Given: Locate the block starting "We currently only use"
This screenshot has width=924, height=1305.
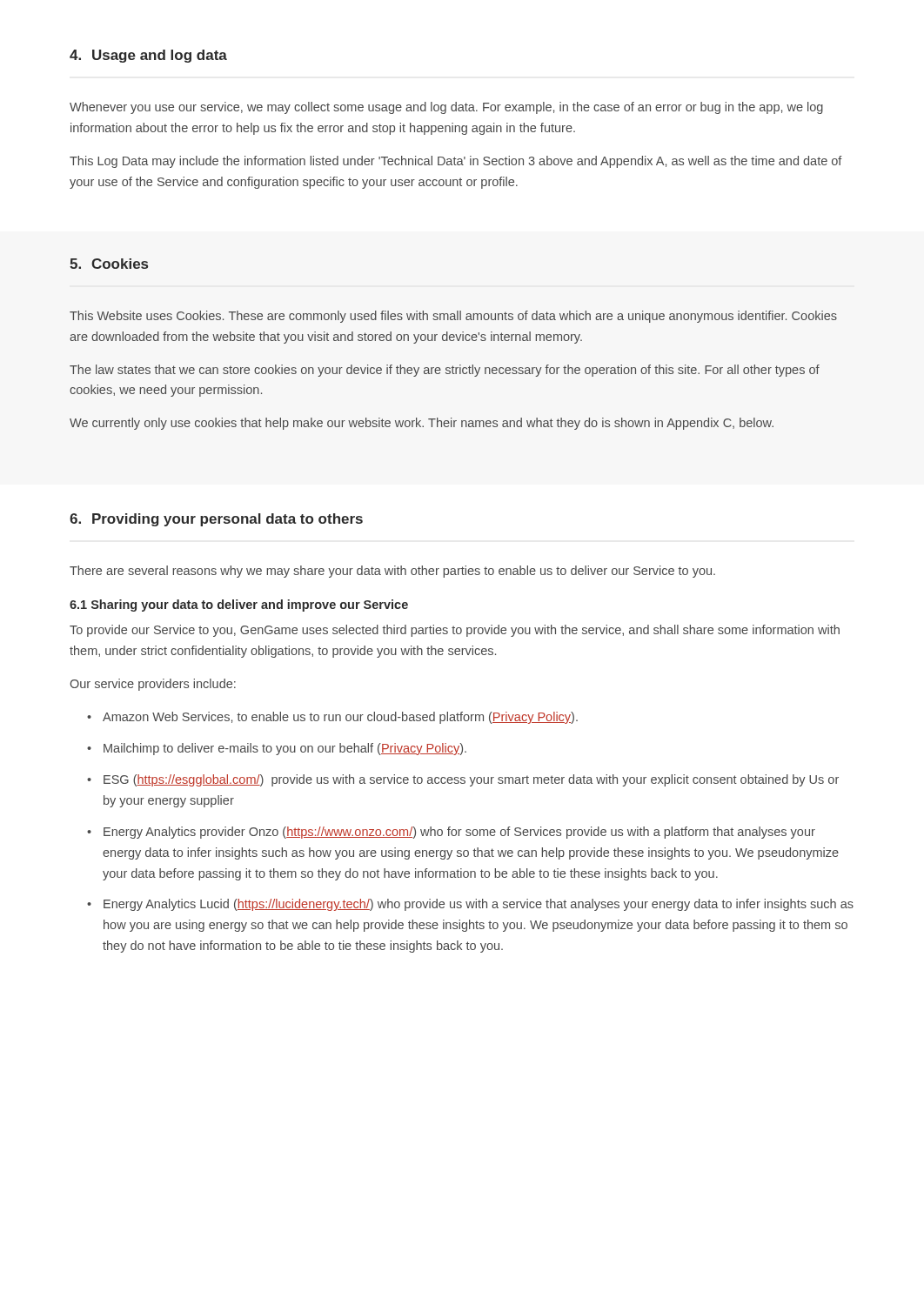Looking at the screenshot, I should pyautogui.click(x=462, y=424).
